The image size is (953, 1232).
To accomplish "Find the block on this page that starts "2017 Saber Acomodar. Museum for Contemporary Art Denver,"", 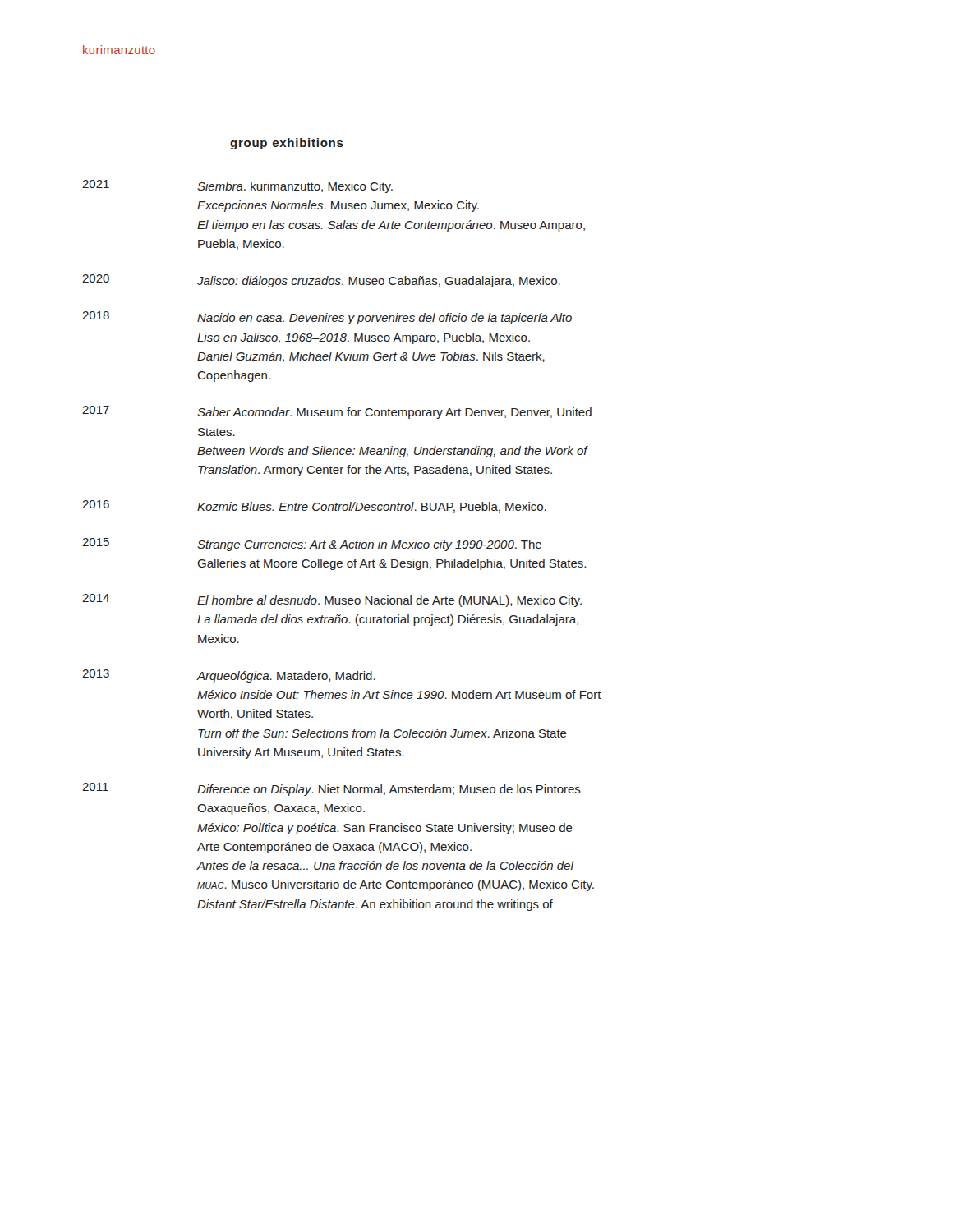I will point(476,441).
